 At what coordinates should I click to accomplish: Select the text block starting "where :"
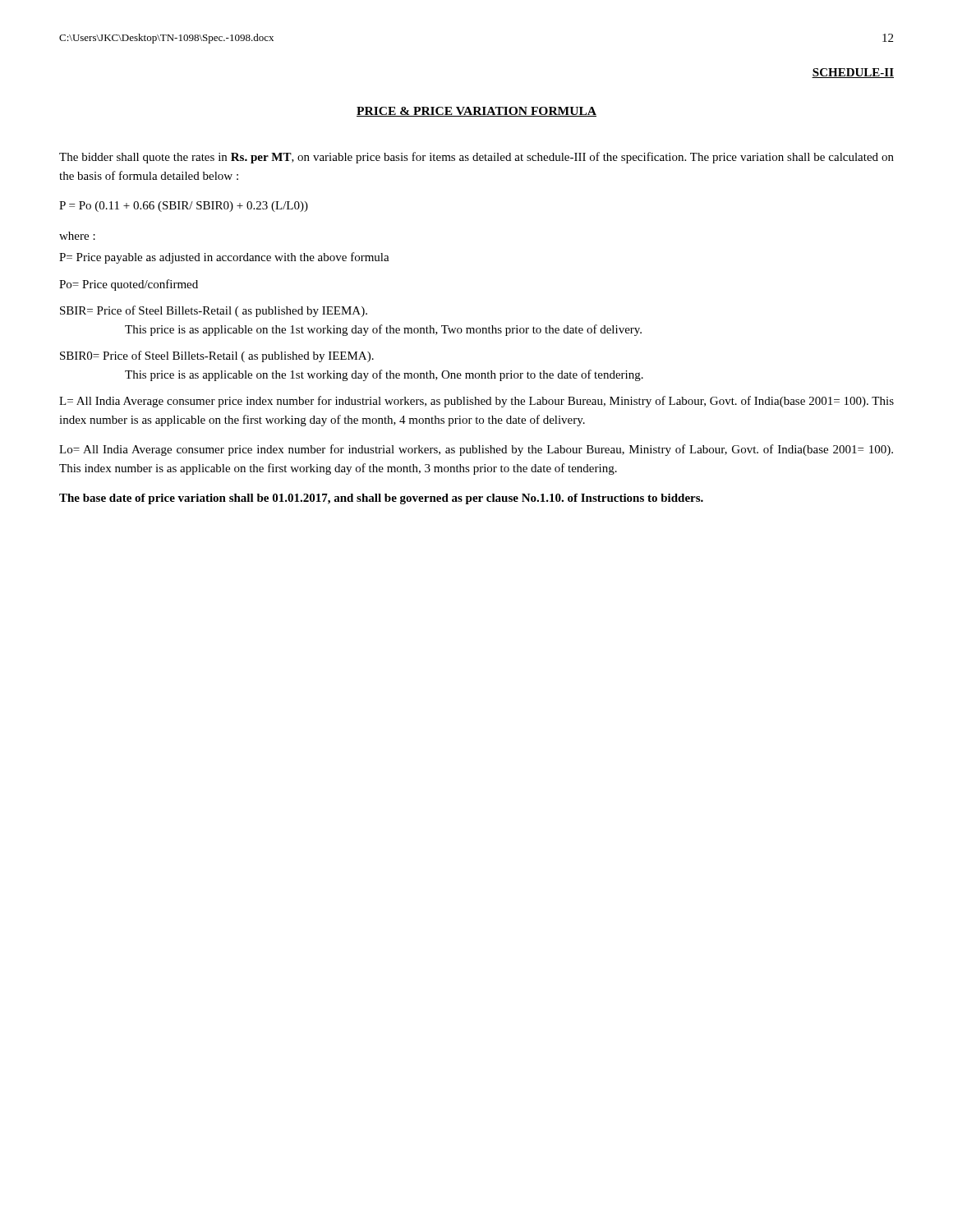click(77, 235)
